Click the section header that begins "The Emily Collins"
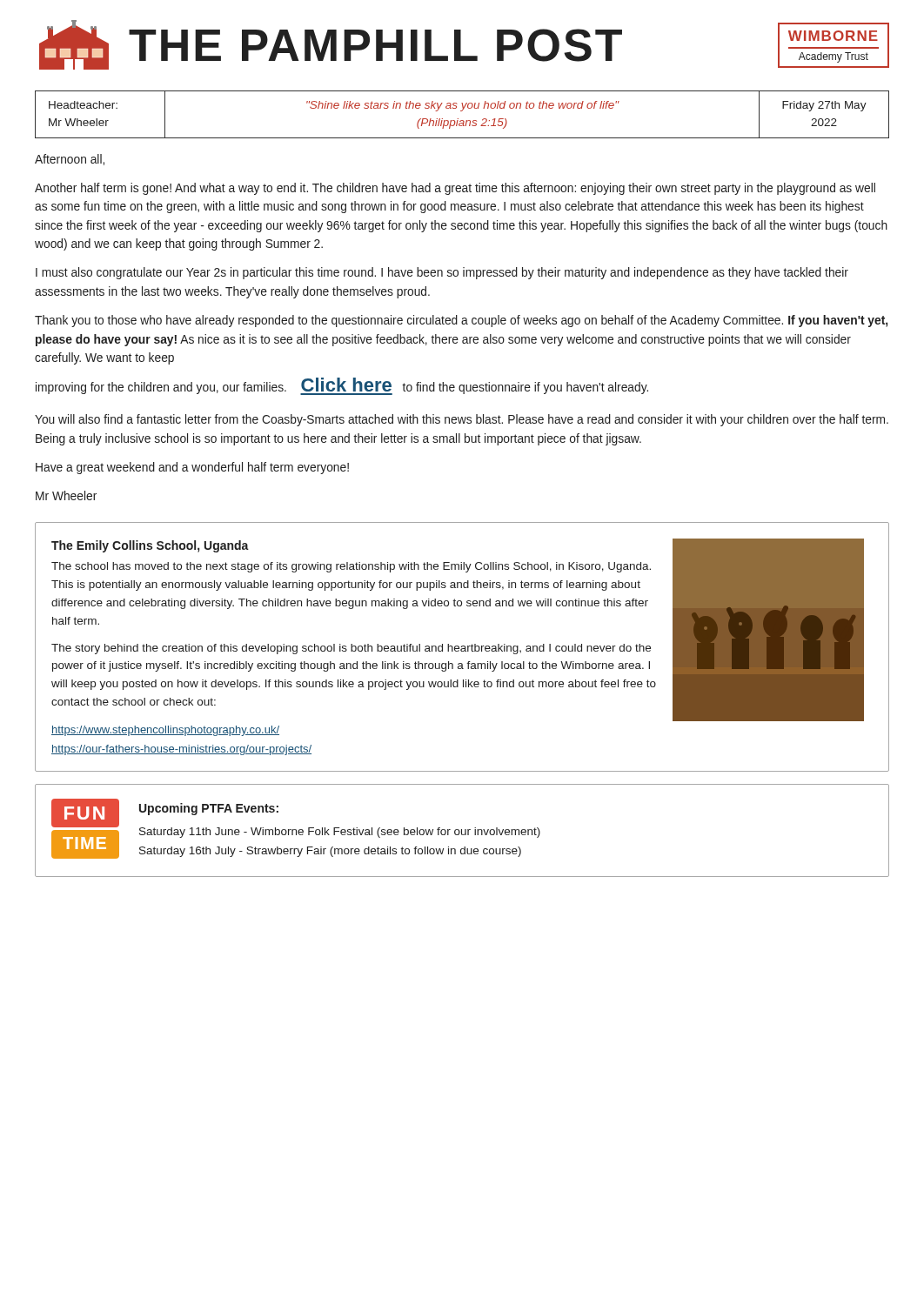 coord(150,545)
